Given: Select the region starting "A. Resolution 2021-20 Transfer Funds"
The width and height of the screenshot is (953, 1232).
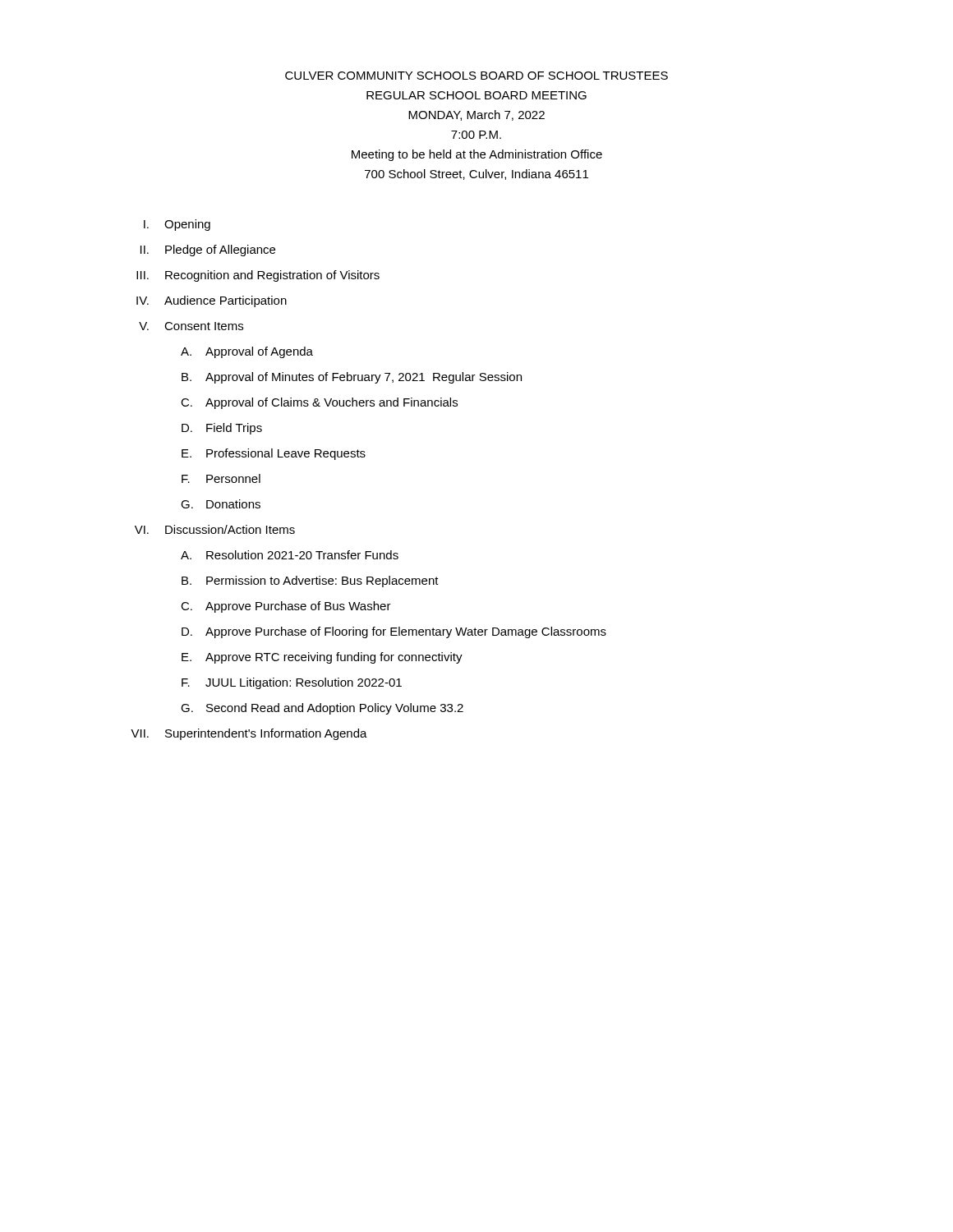Looking at the screenshot, I should pyautogui.click(x=290, y=555).
